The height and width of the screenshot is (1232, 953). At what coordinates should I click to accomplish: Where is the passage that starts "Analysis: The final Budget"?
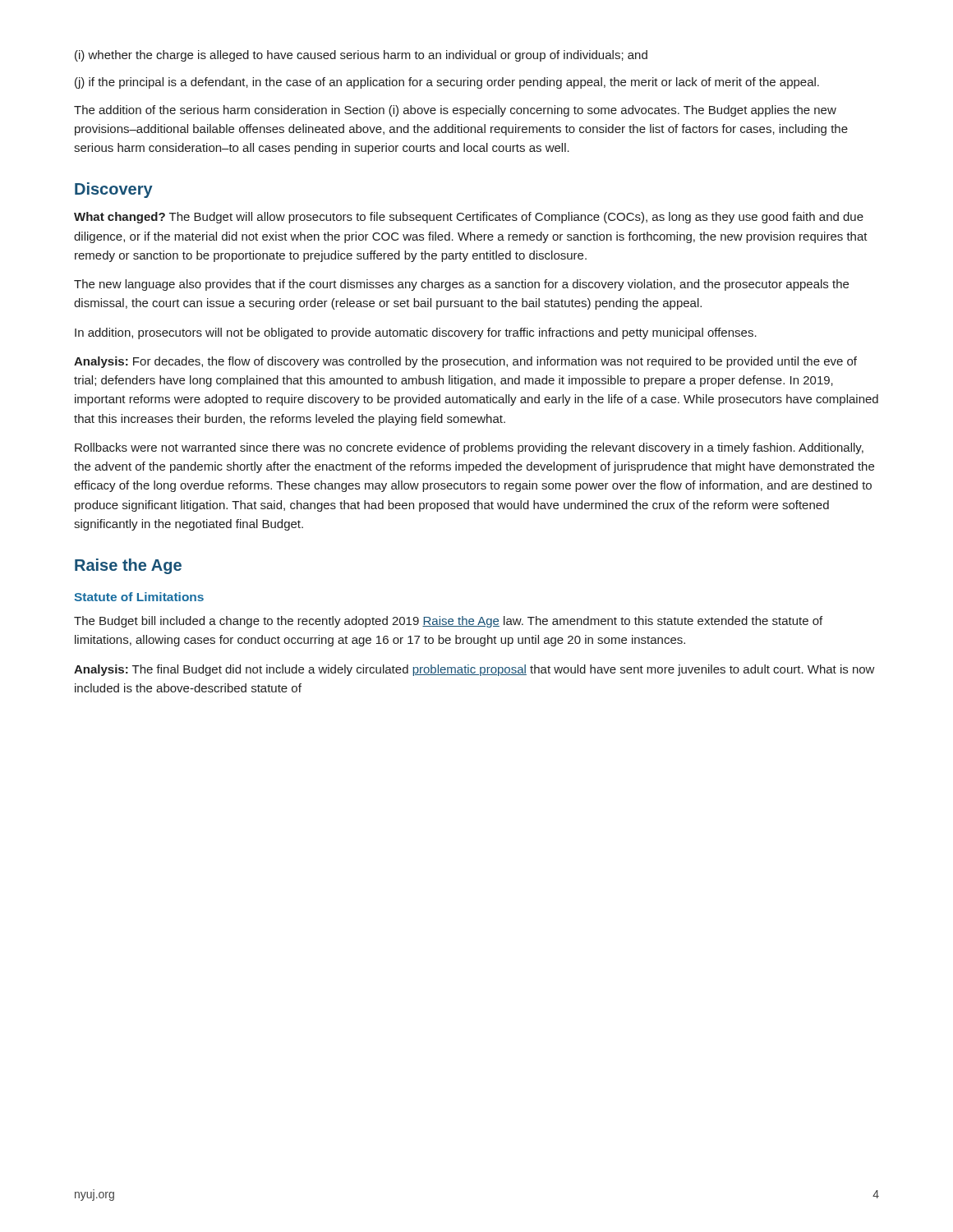point(474,678)
